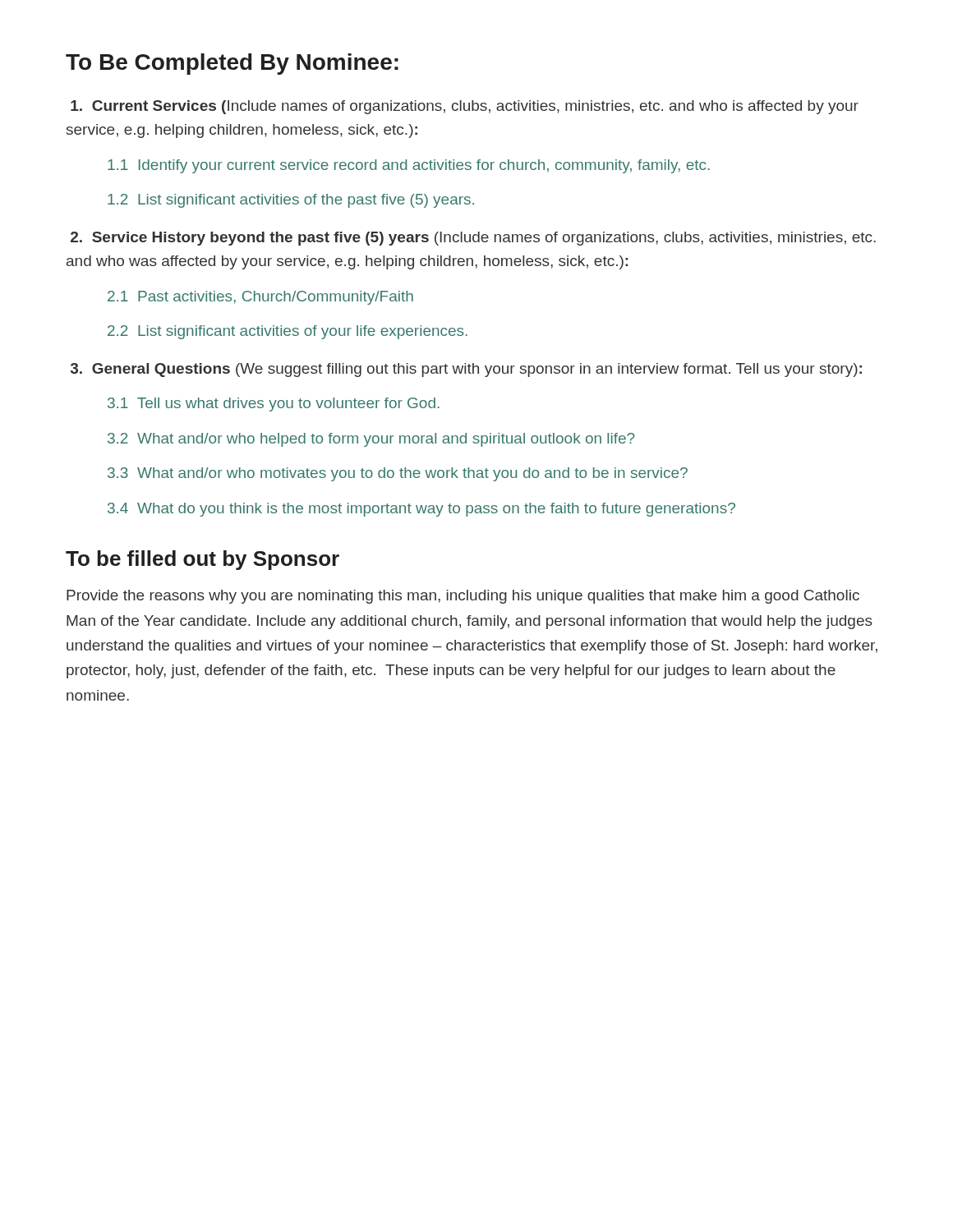Point to the section header beginning "To be filled"
This screenshot has height=1232, width=953.
[203, 559]
